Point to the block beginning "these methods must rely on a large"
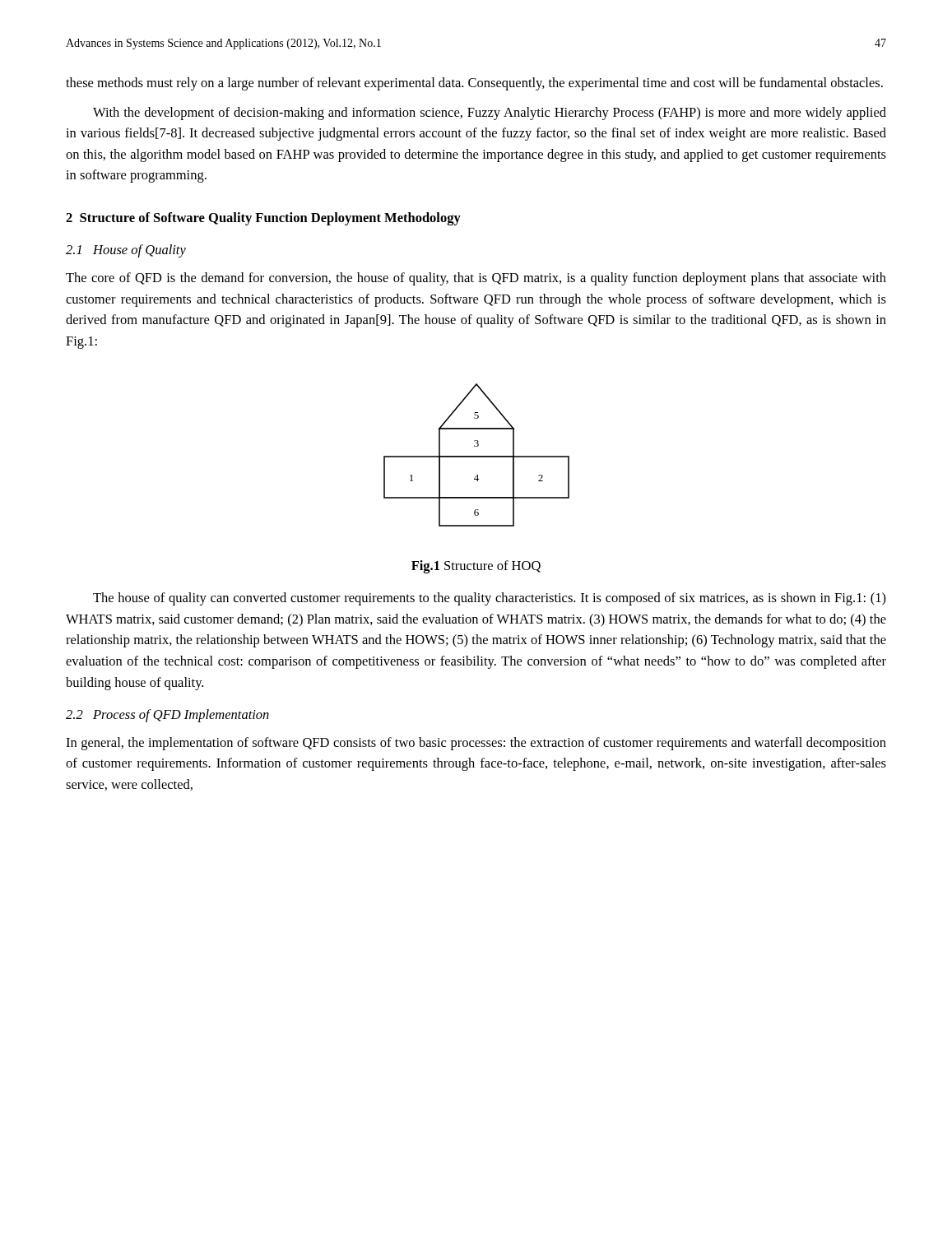This screenshot has width=952, height=1234. [x=476, y=129]
